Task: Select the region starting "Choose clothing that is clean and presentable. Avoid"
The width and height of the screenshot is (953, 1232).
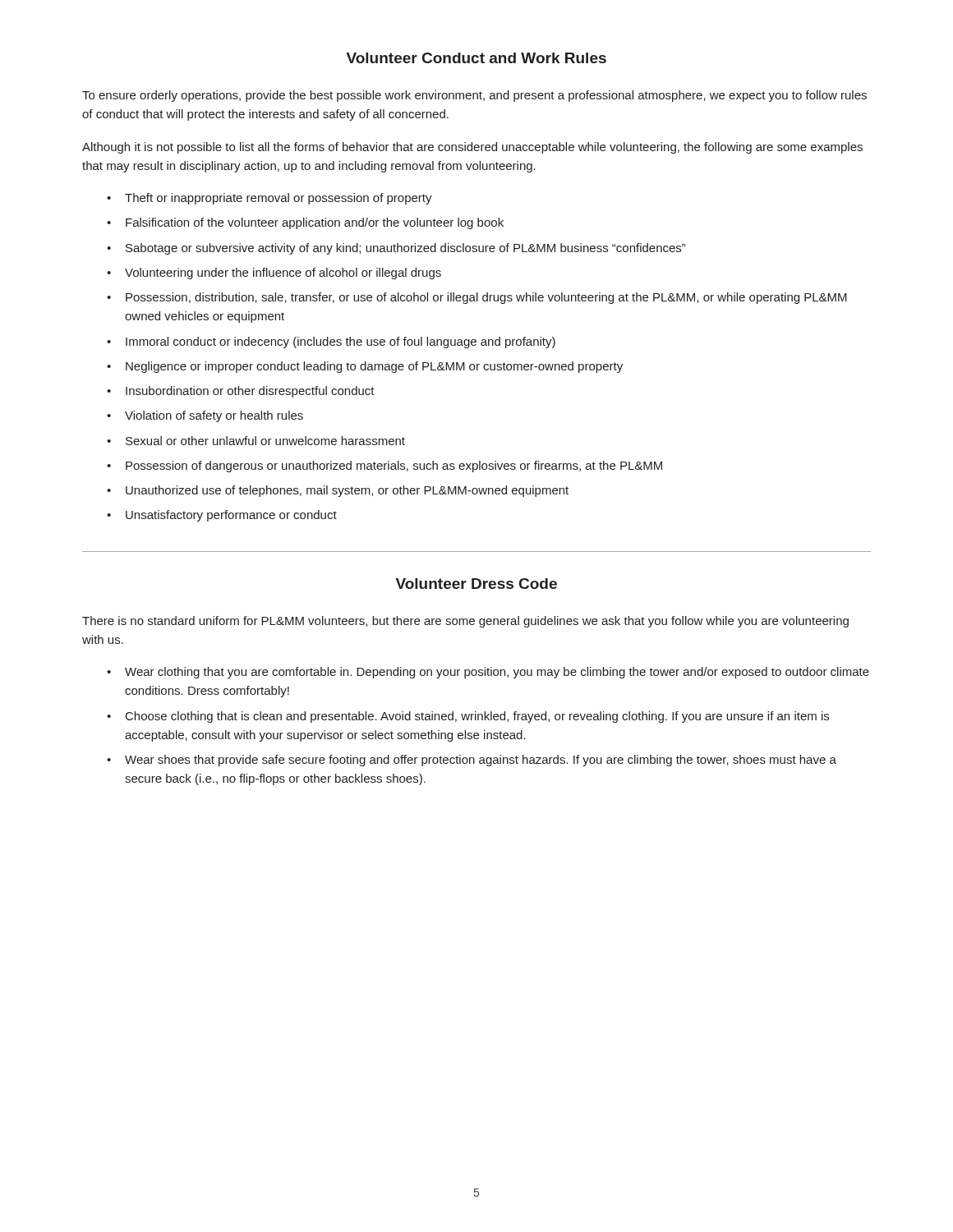Action: coord(477,725)
